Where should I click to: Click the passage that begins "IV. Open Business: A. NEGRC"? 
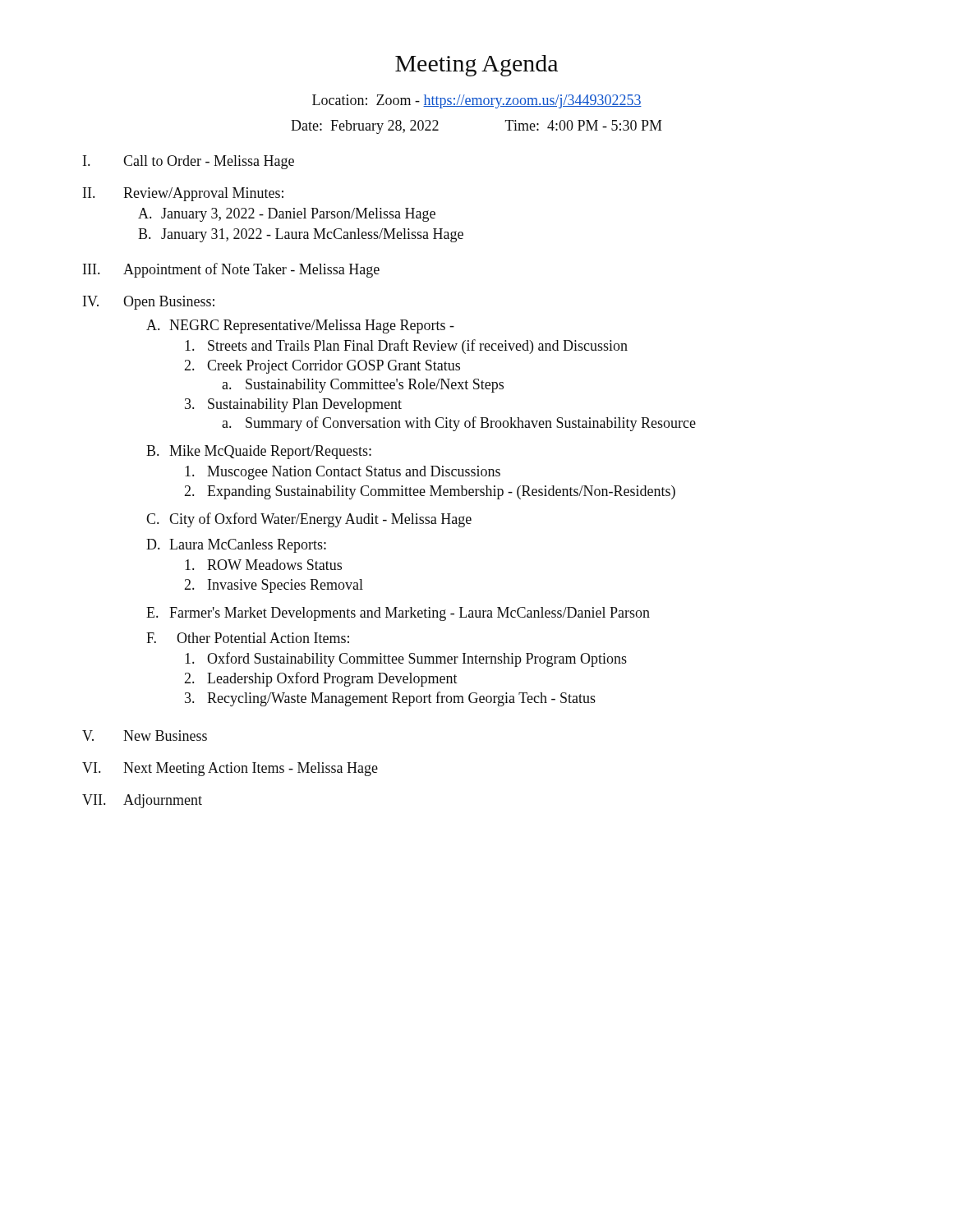(x=476, y=503)
